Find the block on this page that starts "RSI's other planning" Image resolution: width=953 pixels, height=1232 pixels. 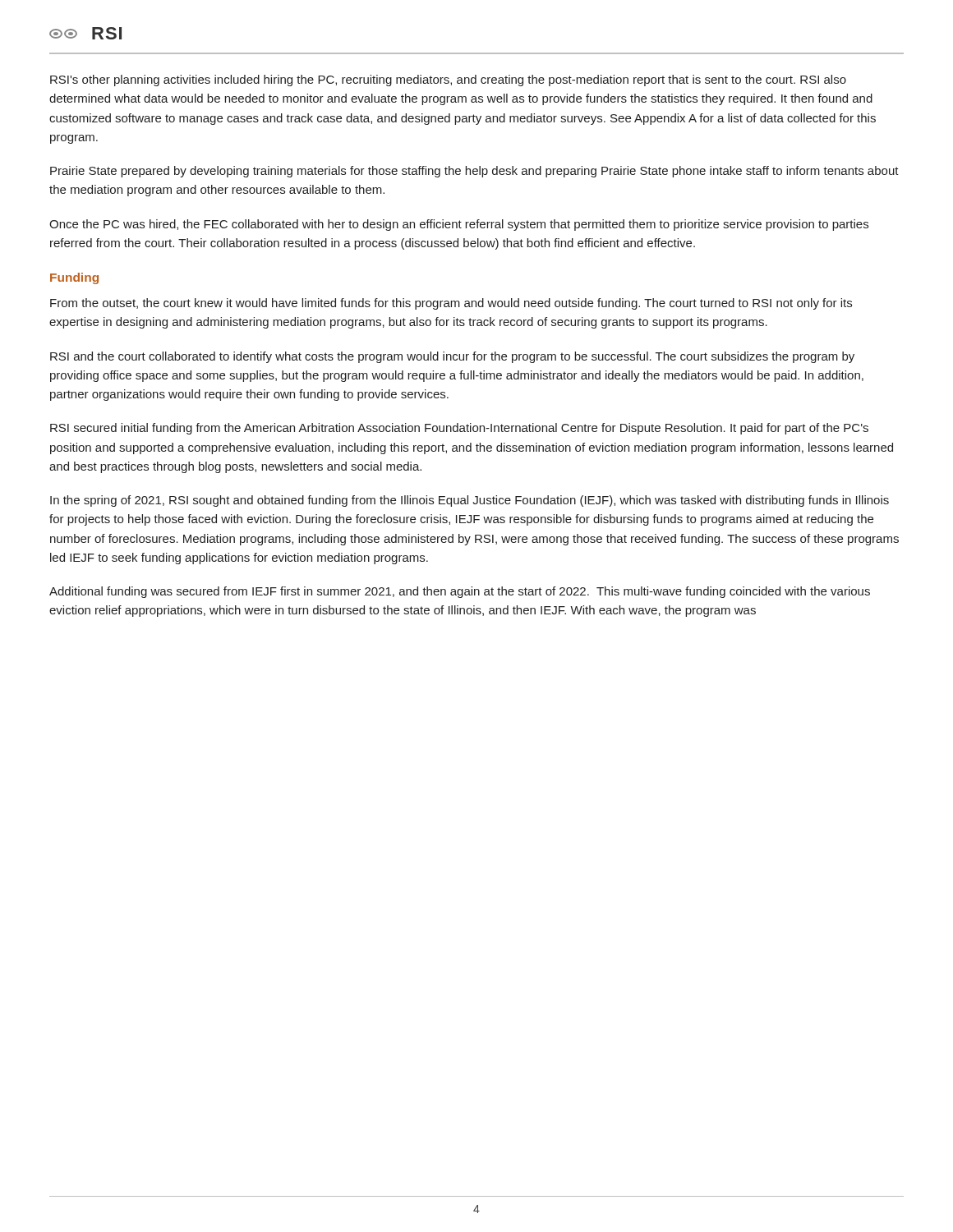(463, 108)
